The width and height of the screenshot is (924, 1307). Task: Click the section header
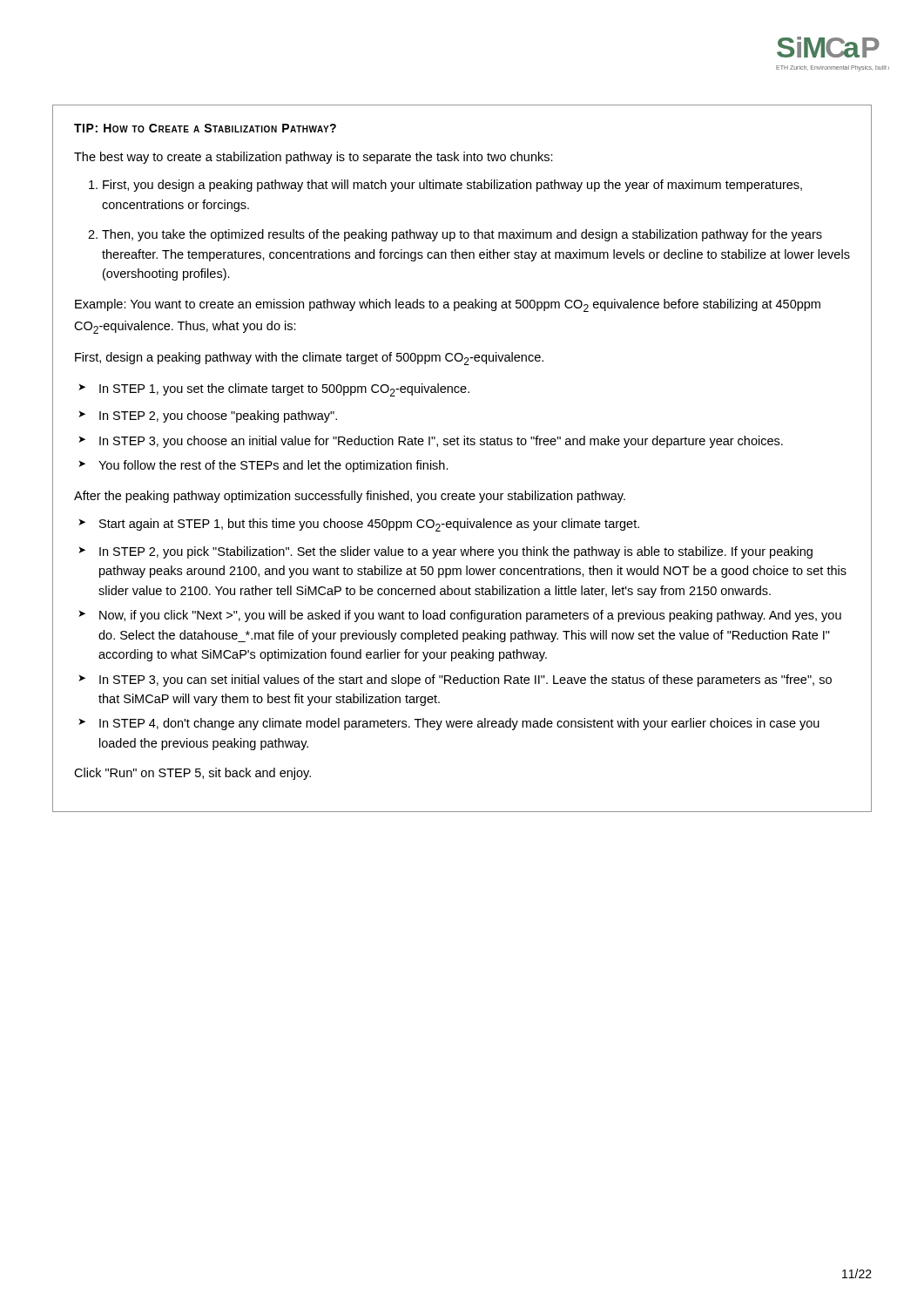(206, 128)
